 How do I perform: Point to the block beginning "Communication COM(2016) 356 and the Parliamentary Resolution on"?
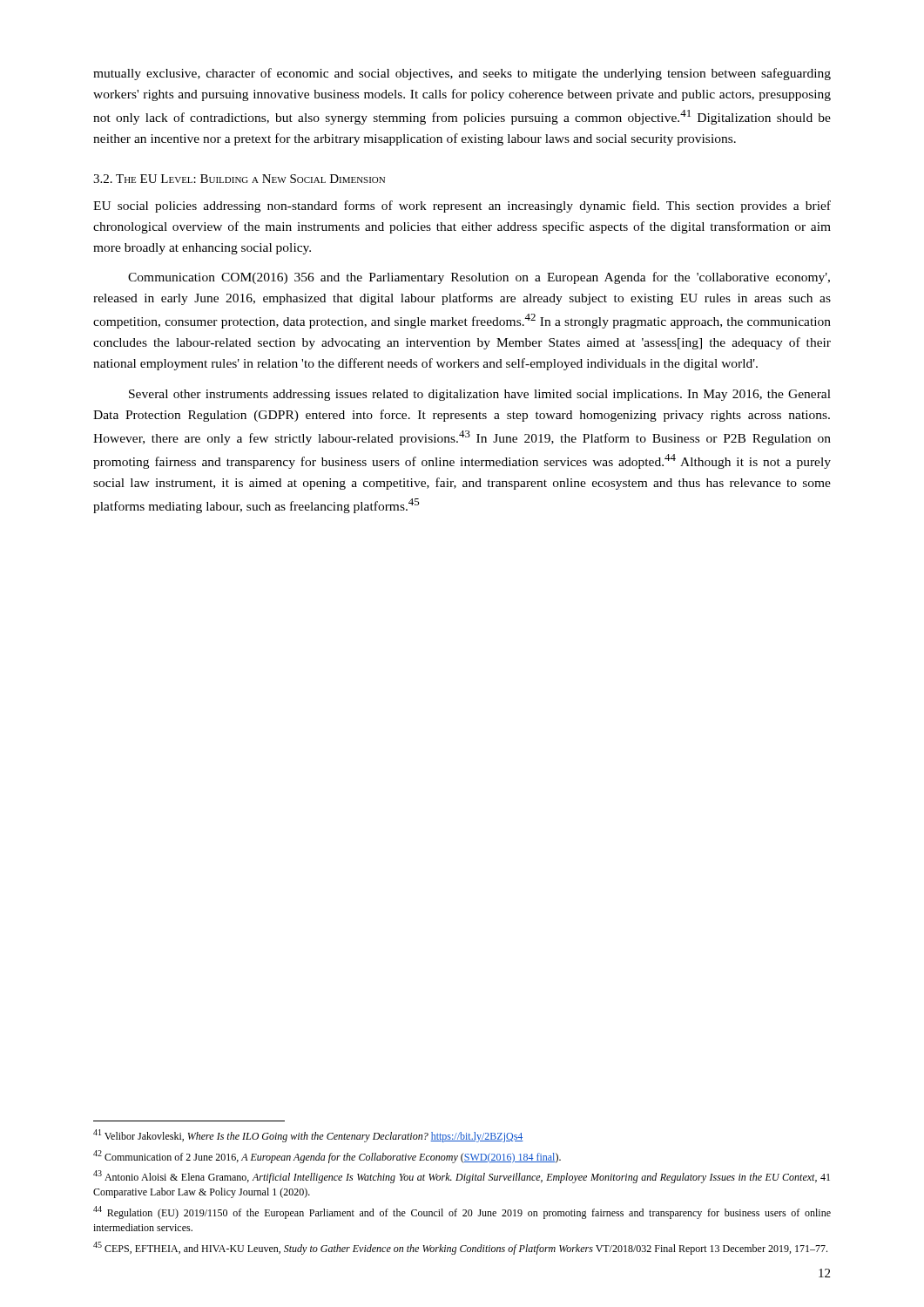click(462, 320)
